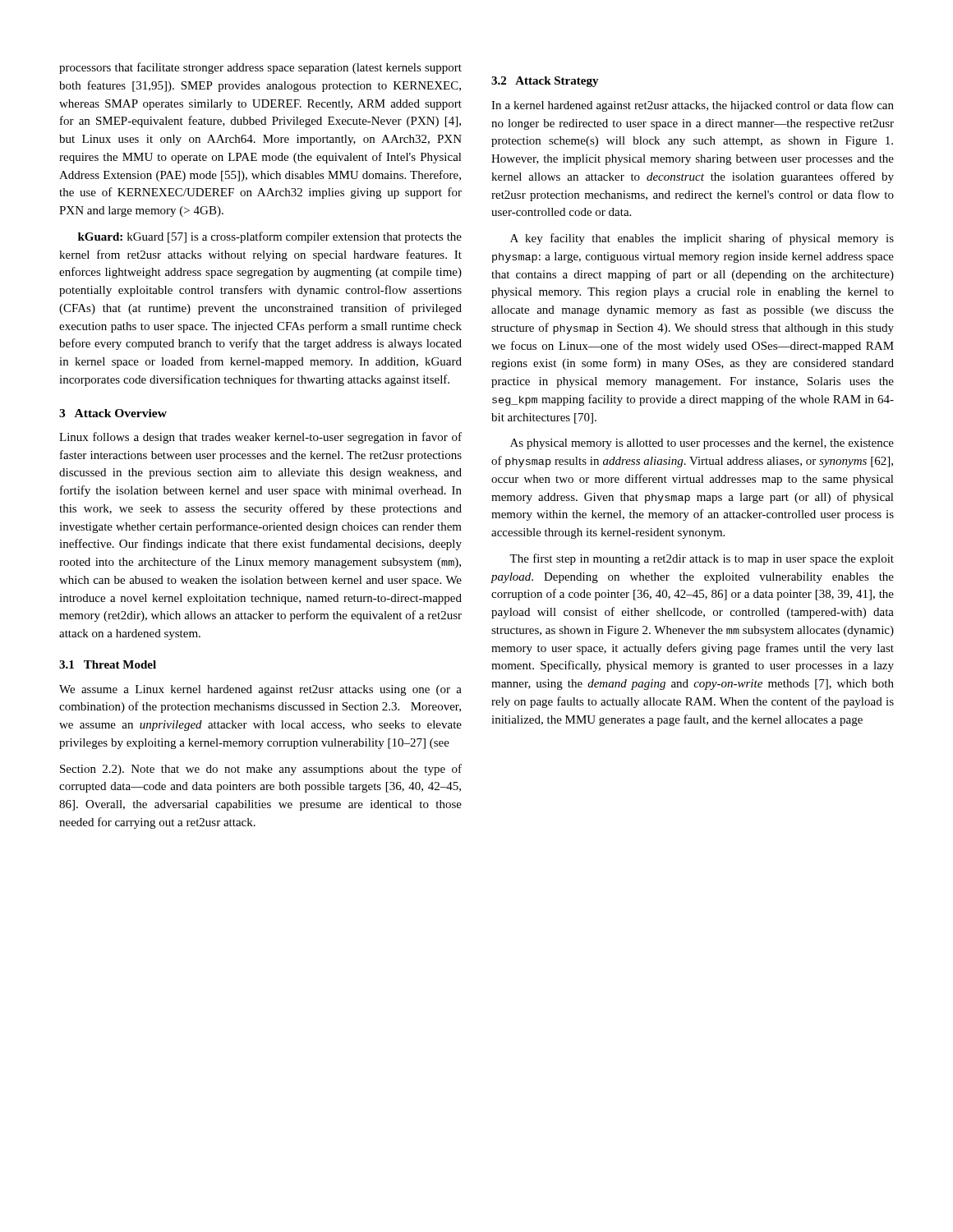Find the text block containing "We assume a Linux kernel hardened against ret2usr"
This screenshot has height=1232, width=953.
[260, 756]
